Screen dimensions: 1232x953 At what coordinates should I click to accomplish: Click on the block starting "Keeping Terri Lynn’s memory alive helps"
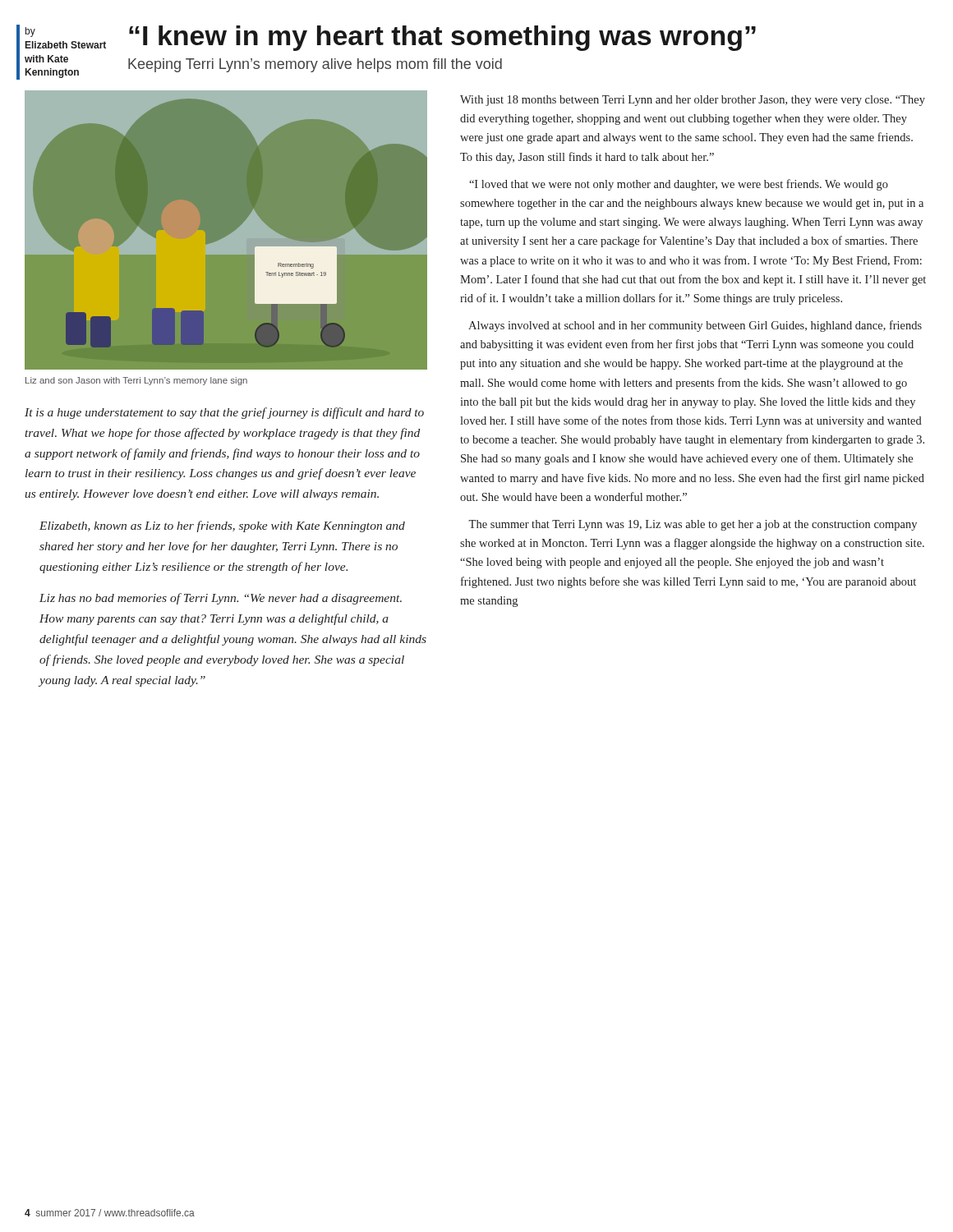[315, 64]
